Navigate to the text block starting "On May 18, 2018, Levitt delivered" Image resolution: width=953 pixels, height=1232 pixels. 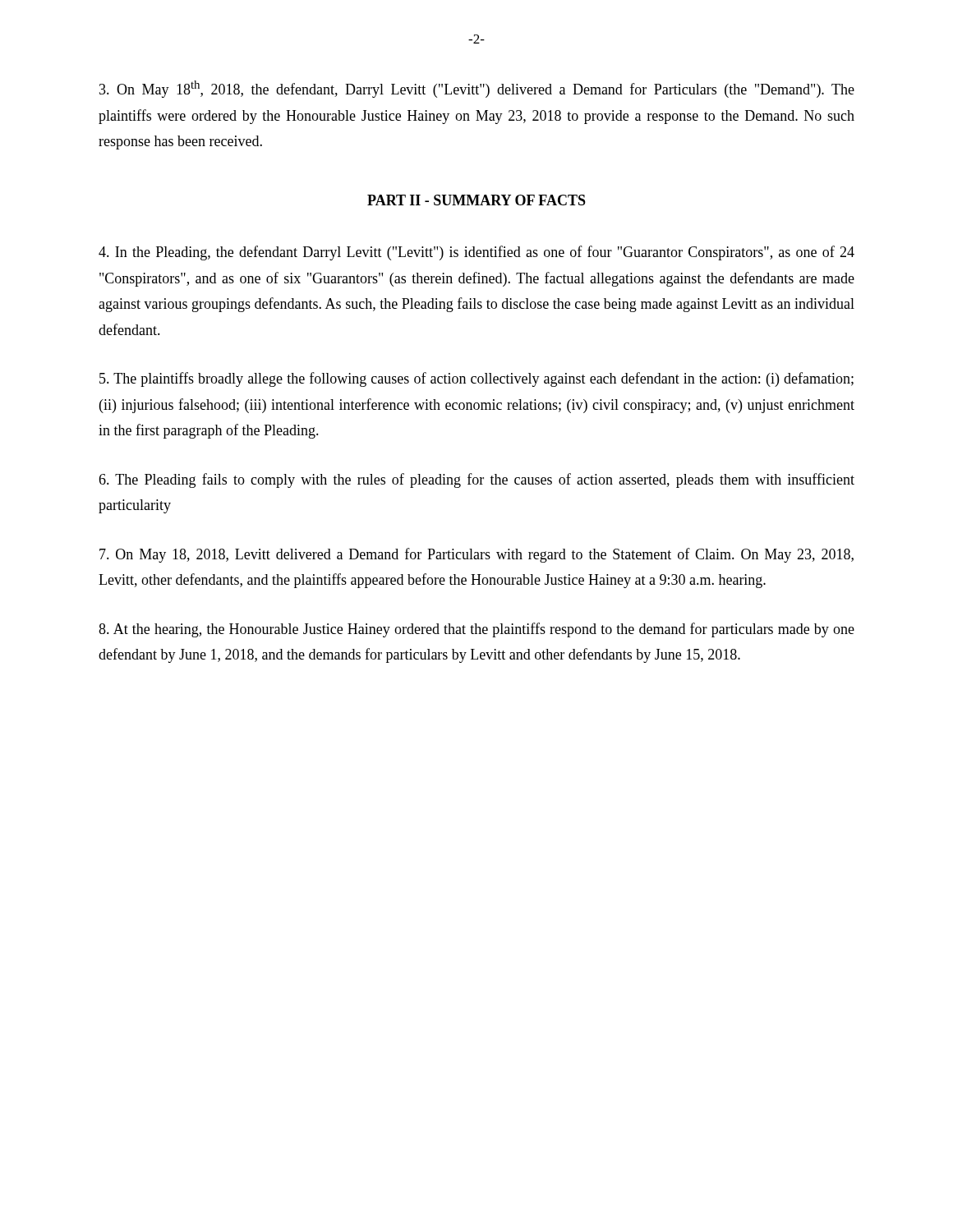pyautogui.click(x=476, y=567)
